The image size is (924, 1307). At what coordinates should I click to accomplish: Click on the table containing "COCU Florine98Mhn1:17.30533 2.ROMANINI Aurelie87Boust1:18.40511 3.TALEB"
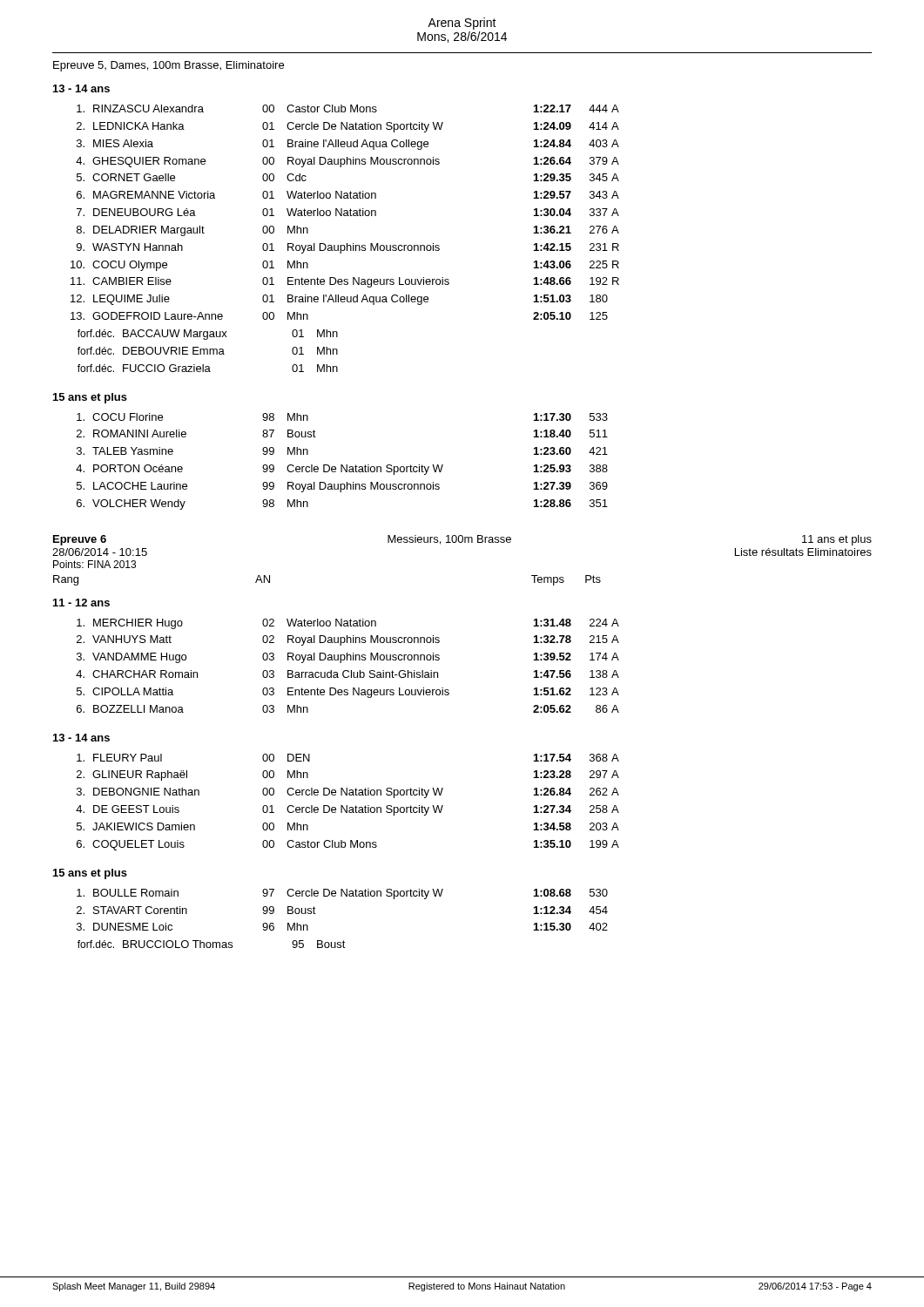click(462, 461)
